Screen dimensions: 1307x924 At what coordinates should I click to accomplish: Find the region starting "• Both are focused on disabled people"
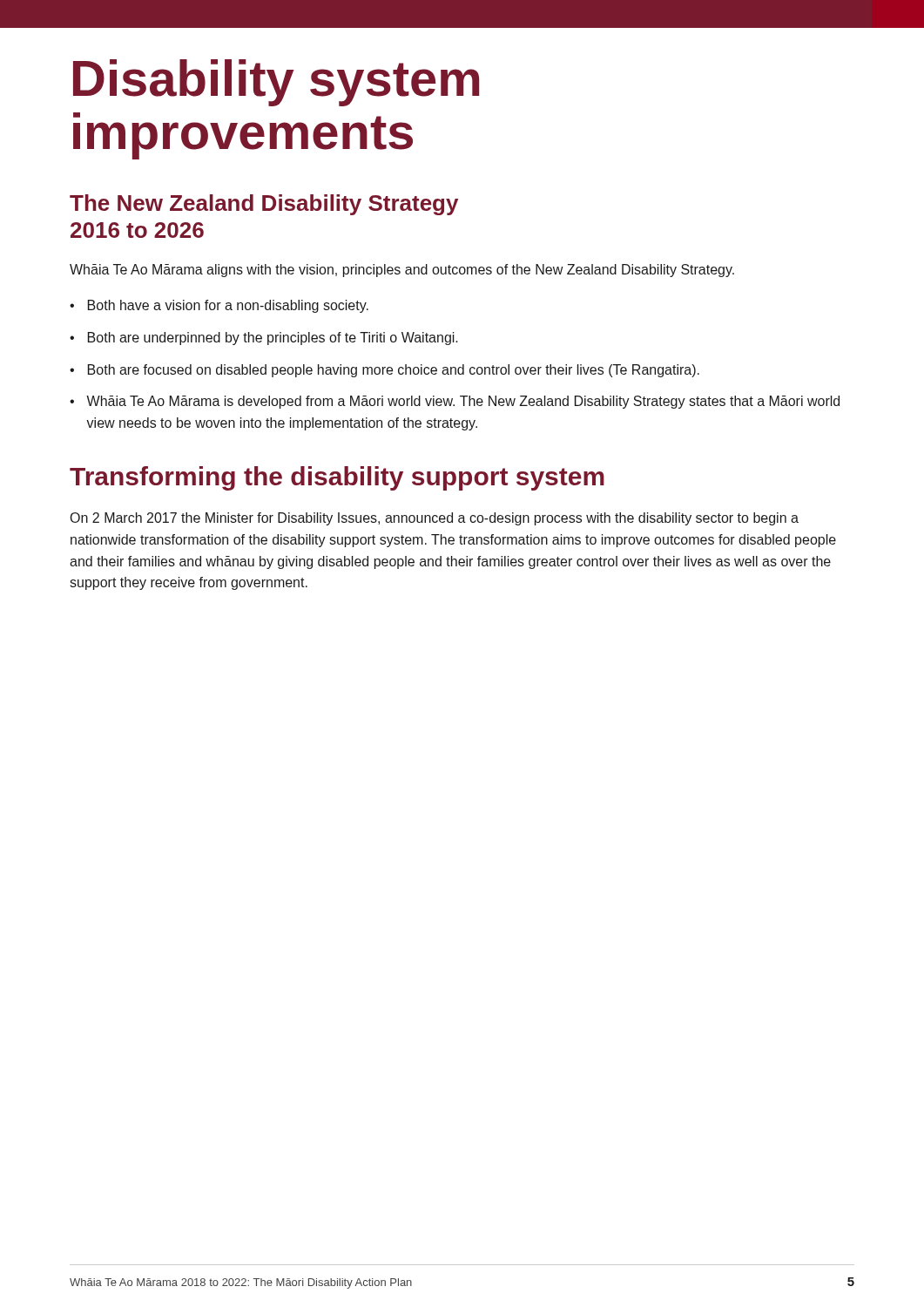[x=385, y=370]
